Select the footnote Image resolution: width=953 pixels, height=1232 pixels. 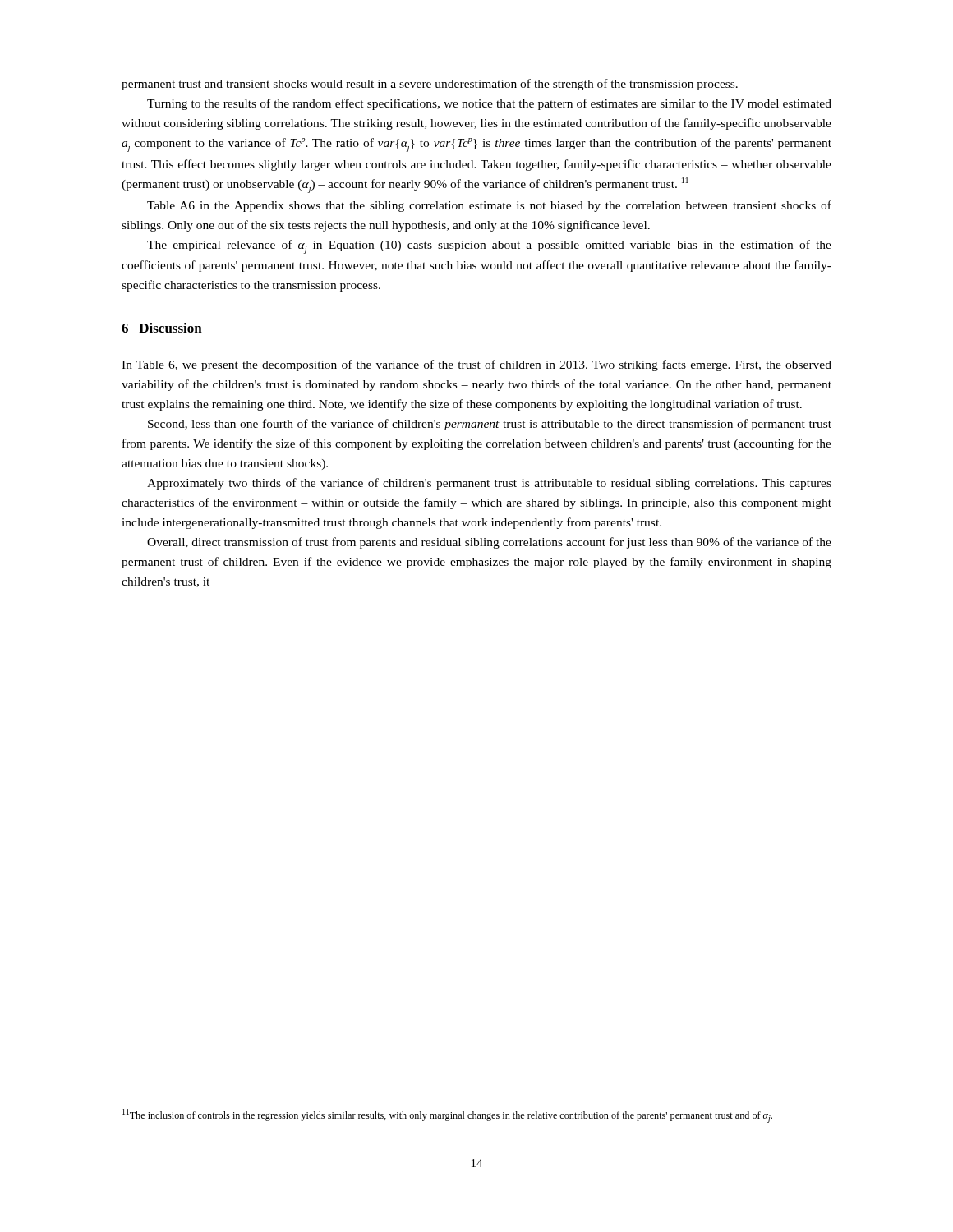point(476,1116)
